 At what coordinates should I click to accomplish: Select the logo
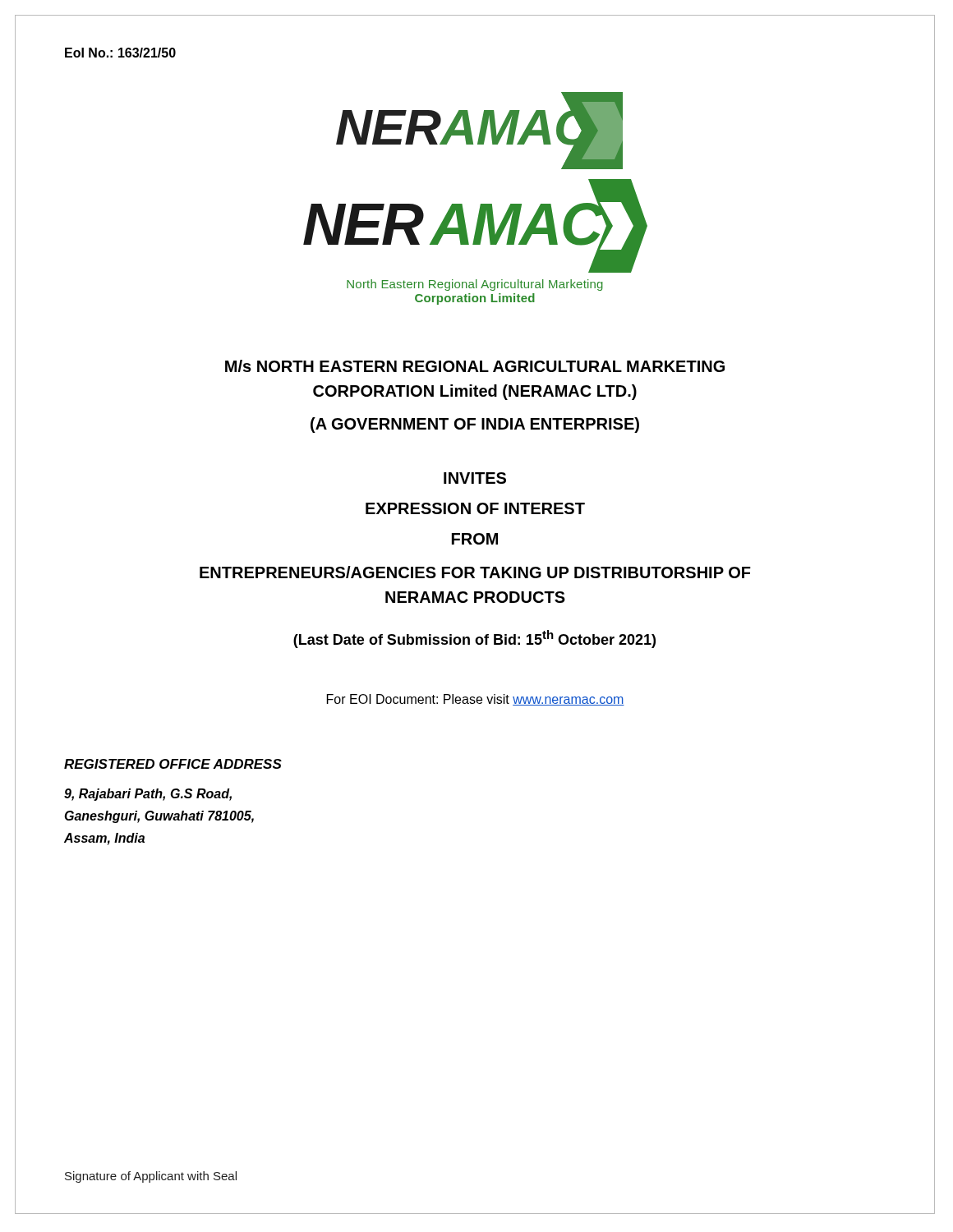click(475, 195)
